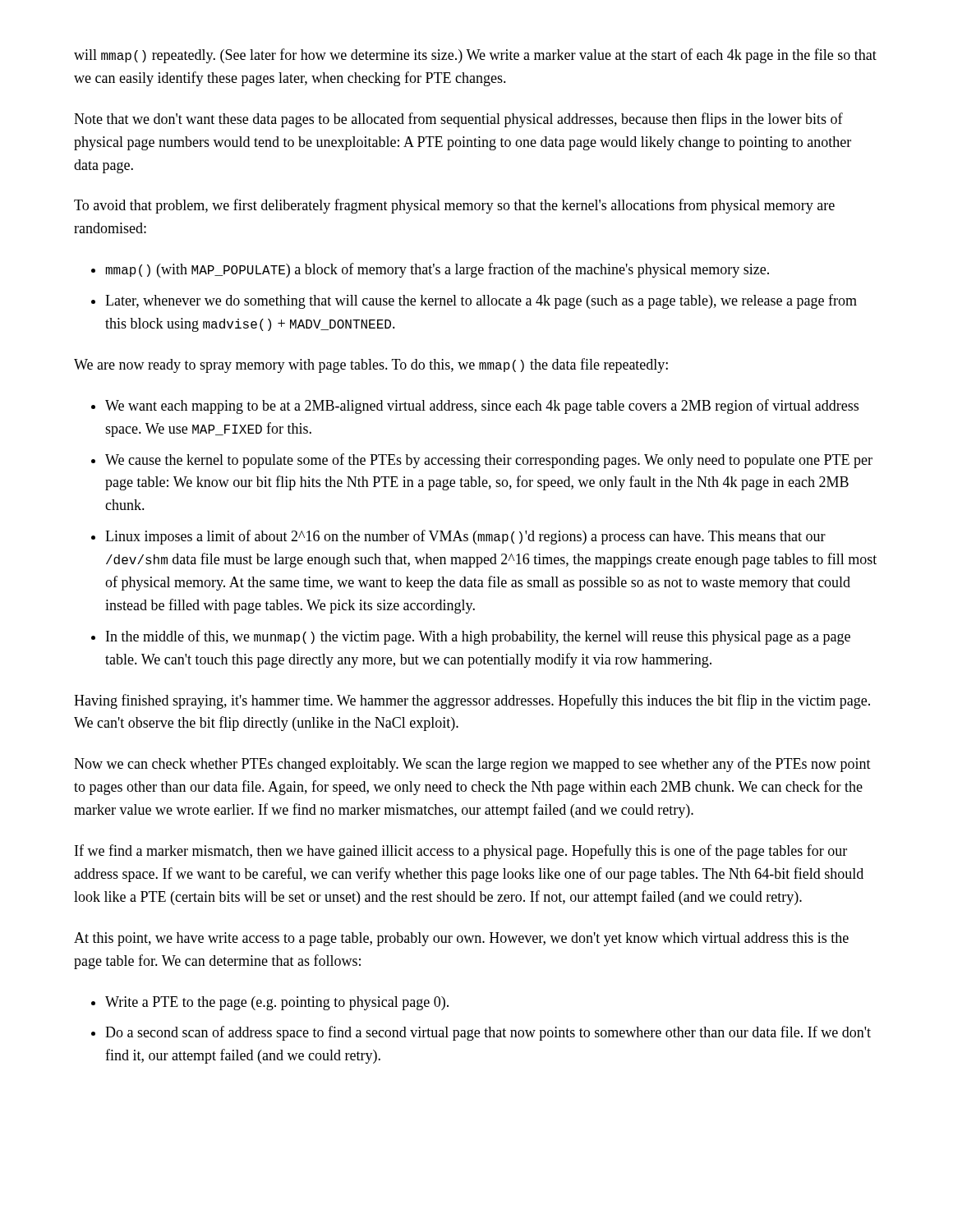The width and height of the screenshot is (953, 1232).
Task: Locate the passage starting "Later, whenever we do something that will"
Action: click(481, 313)
